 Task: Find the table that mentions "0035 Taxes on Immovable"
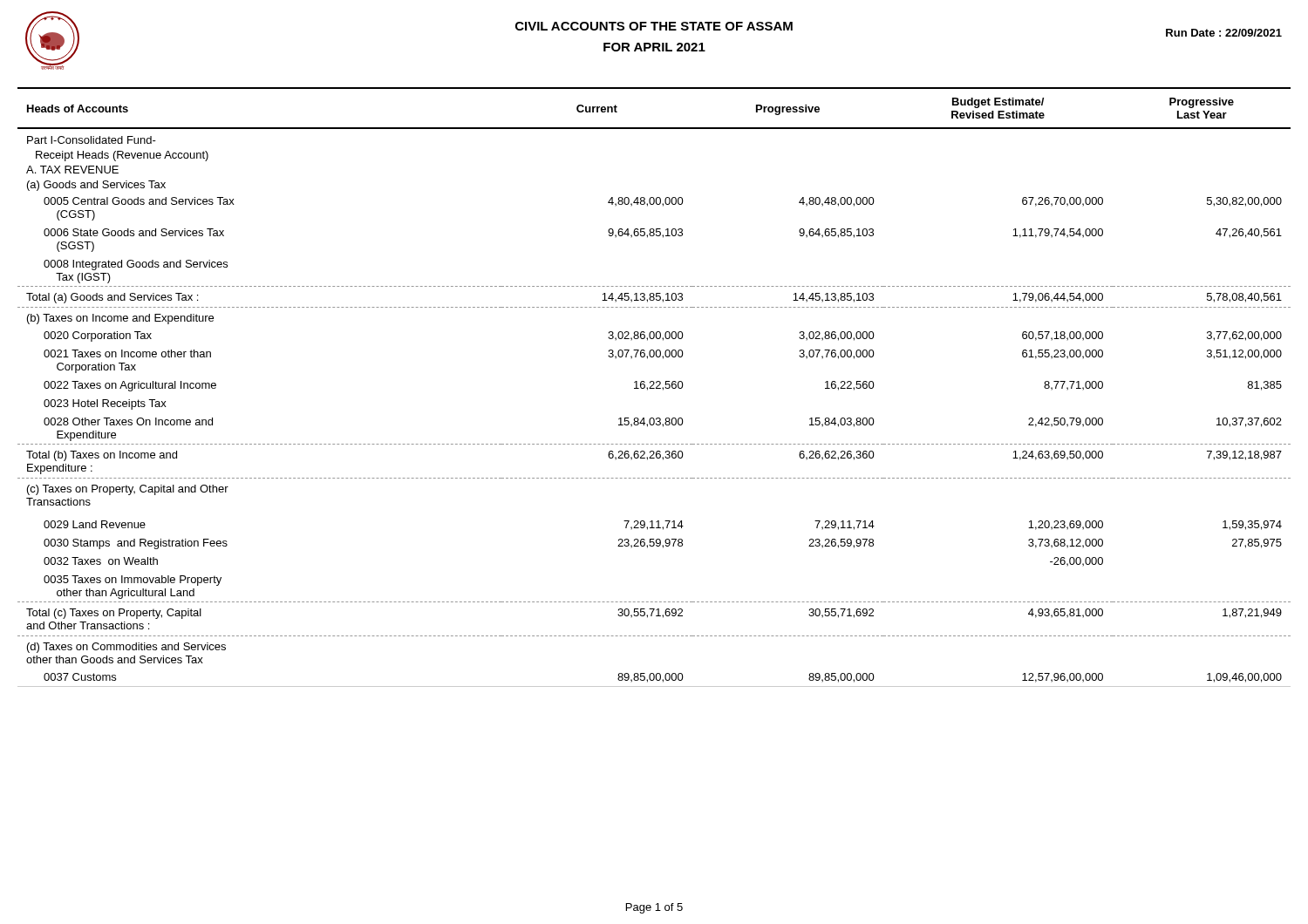[654, 387]
